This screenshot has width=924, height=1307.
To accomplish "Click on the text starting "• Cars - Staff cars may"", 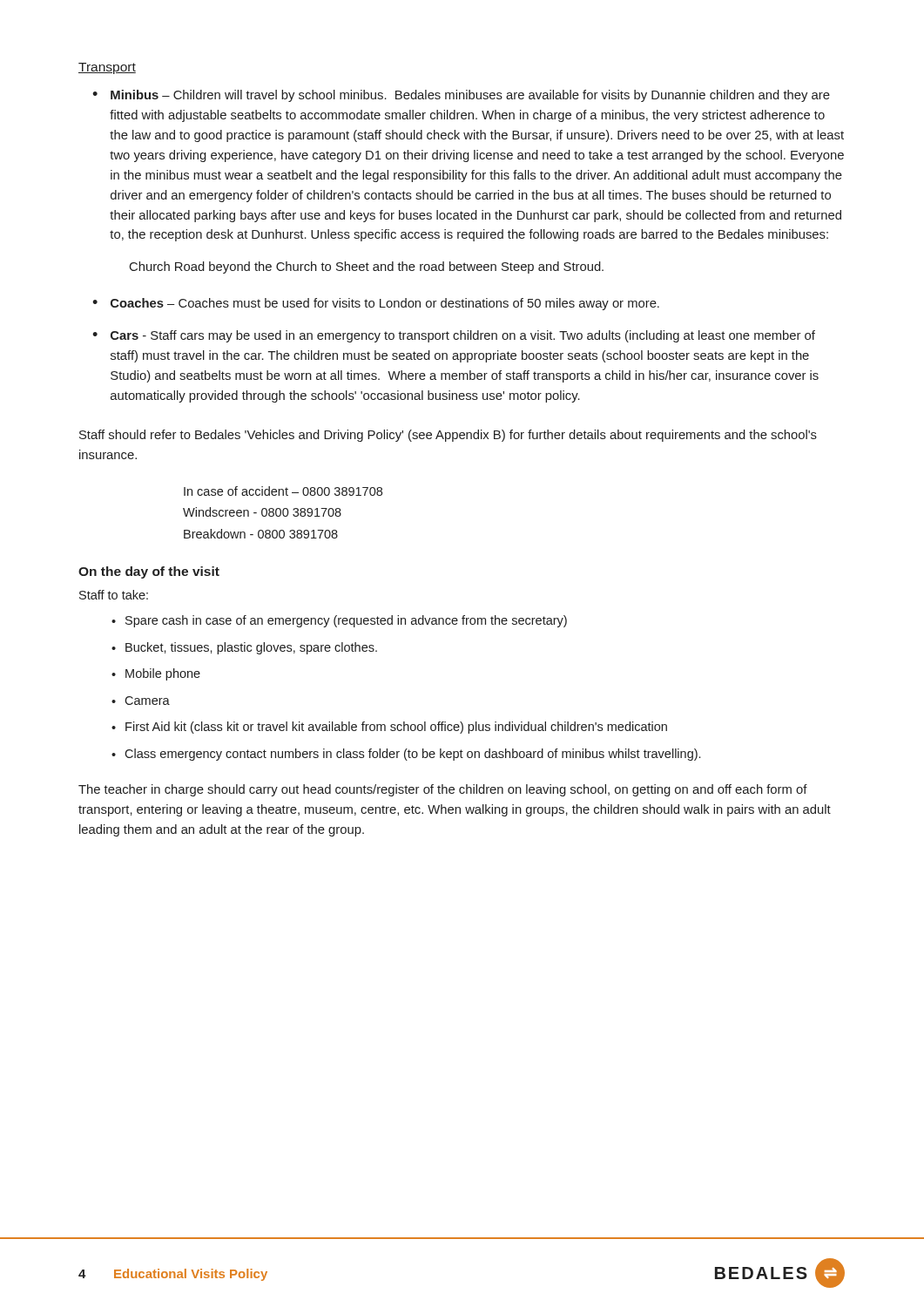I will tap(469, 366).
